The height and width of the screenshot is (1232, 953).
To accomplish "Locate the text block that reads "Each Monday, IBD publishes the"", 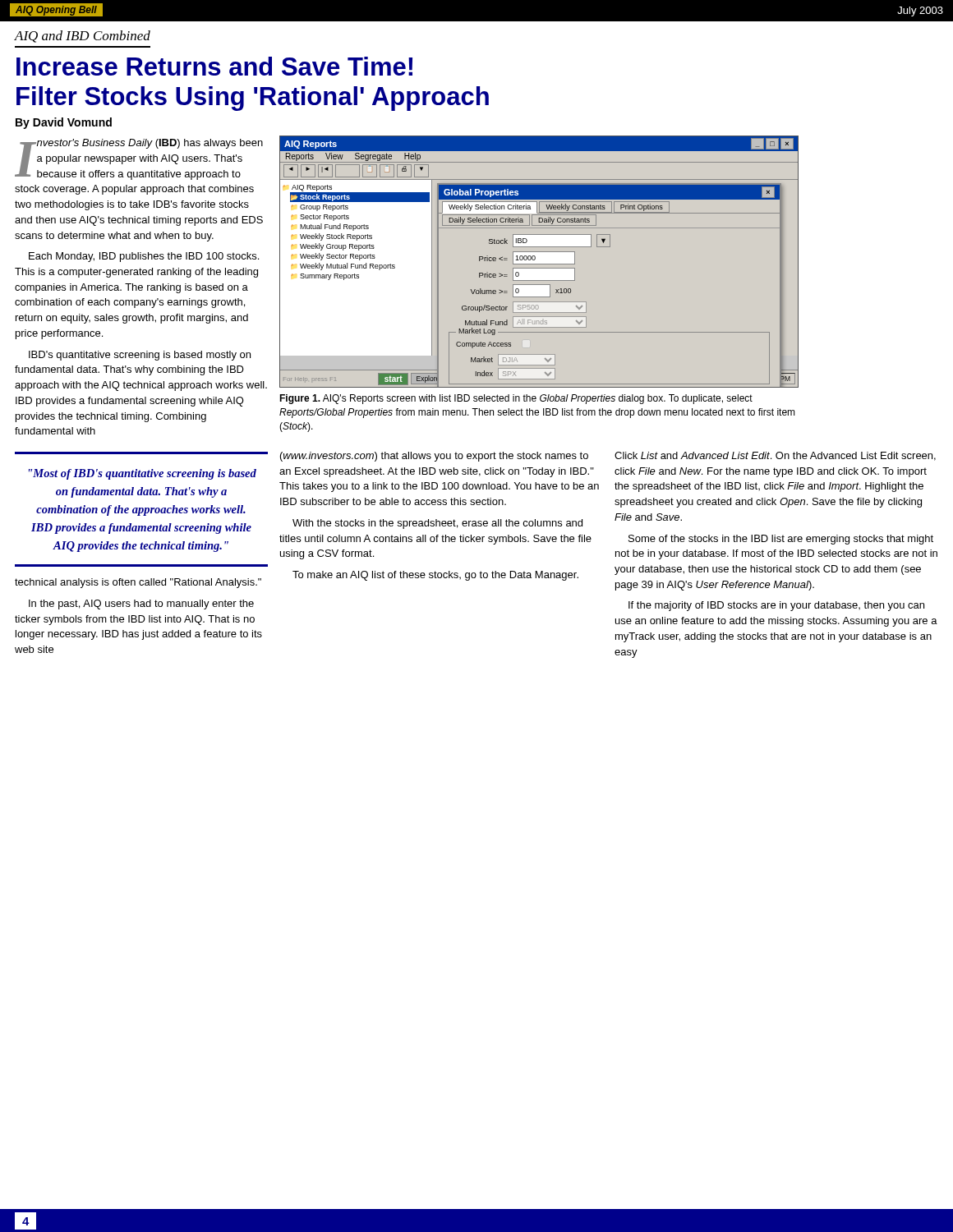I will pyautogui.click(x=137, y=295).
